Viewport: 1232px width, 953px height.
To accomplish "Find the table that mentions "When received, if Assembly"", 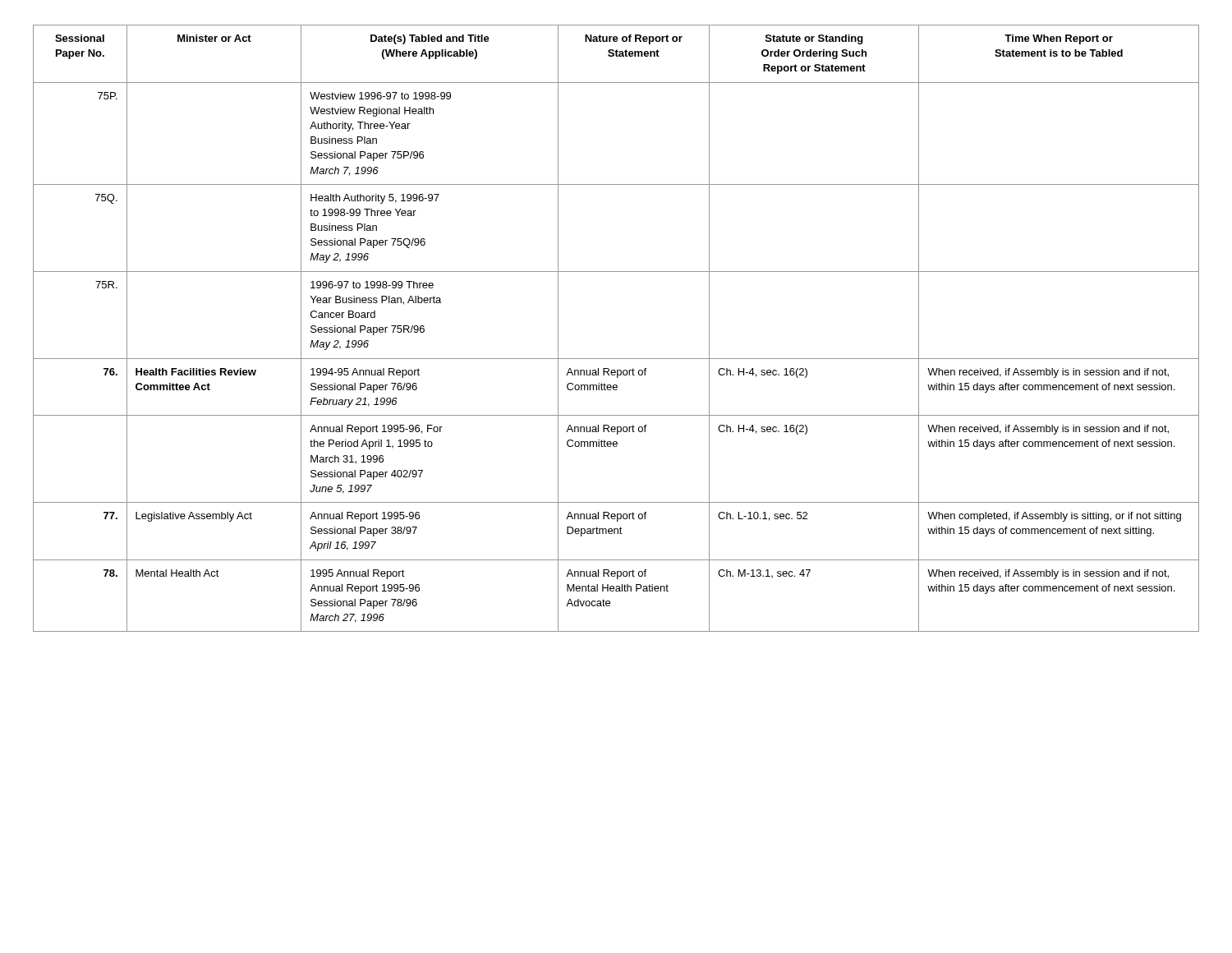I will click(x=616, y=328).
